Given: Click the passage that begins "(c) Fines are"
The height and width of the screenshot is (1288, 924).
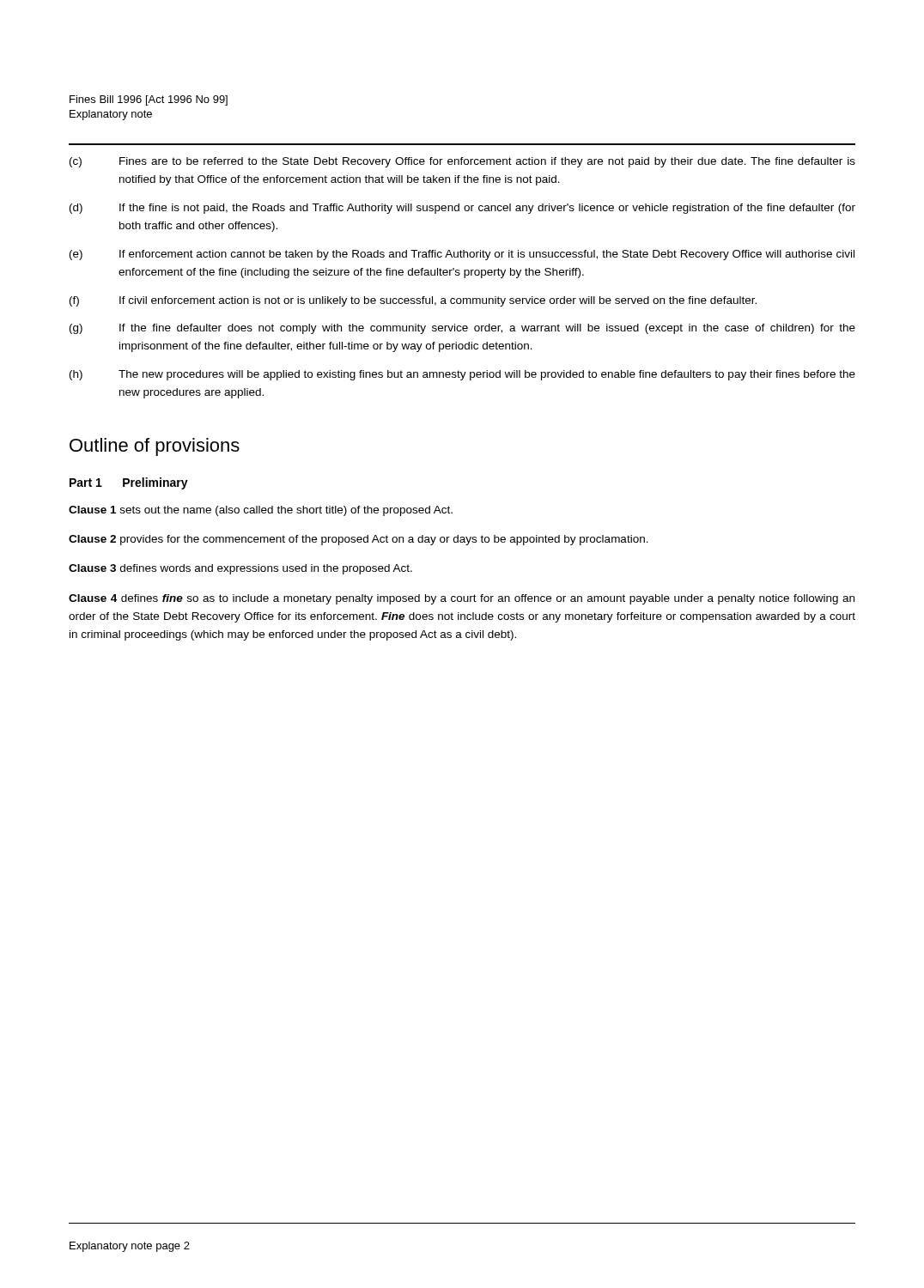Looking at the screenshot, I should pos(462,171).
